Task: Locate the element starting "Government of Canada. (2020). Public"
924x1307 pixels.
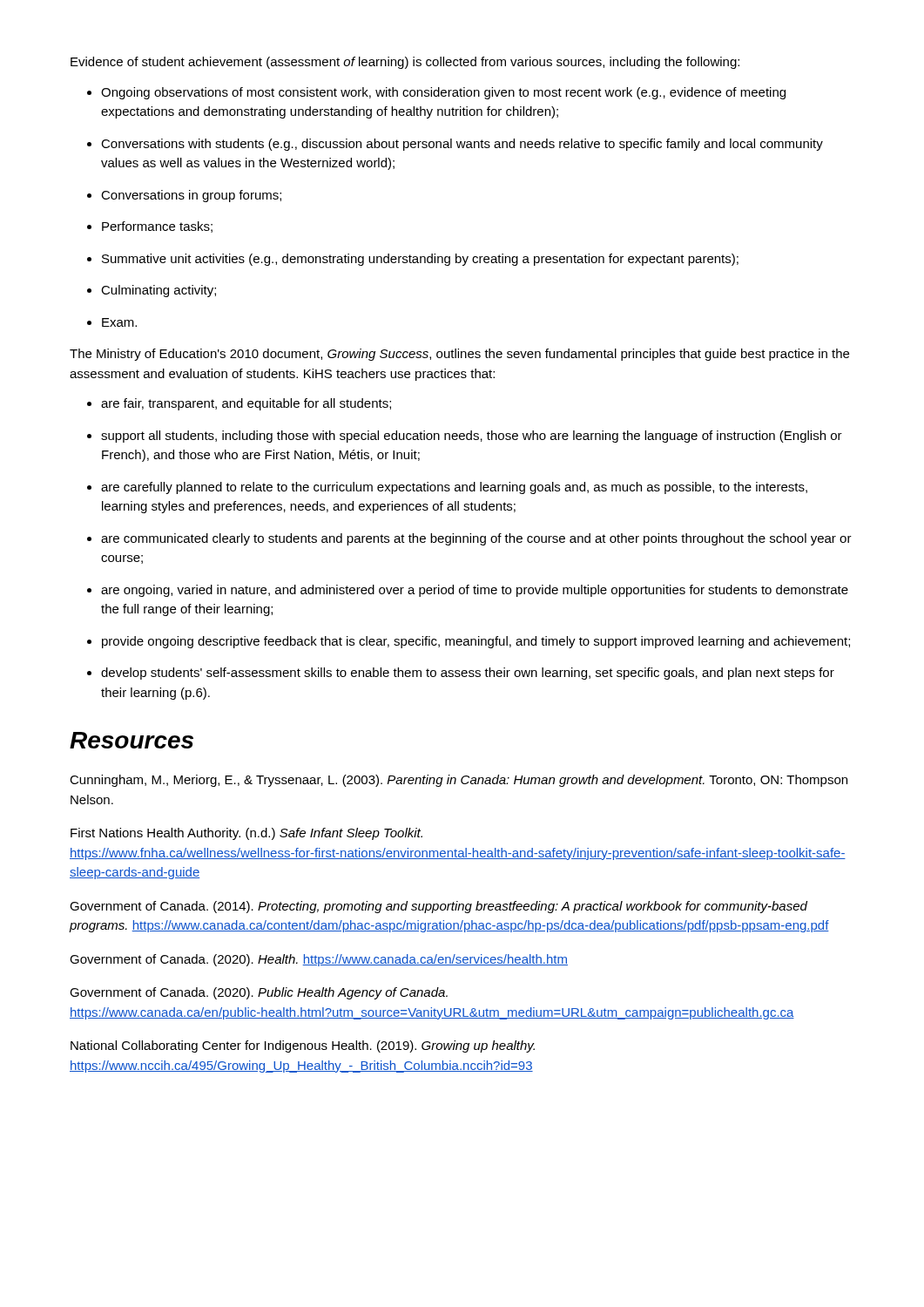Action: click(462, 1002)
